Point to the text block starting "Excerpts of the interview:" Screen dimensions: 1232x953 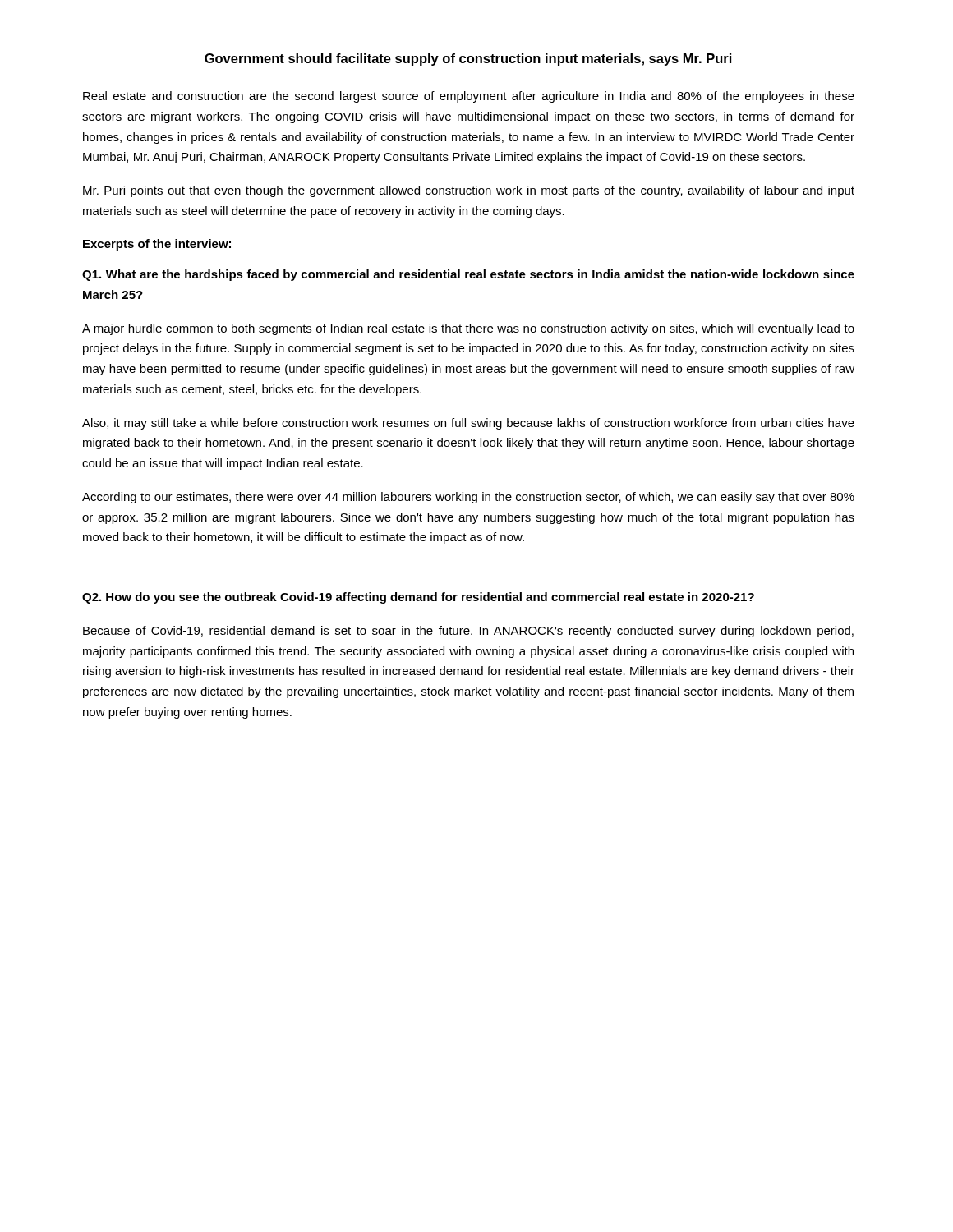click(x=157, y=243)
